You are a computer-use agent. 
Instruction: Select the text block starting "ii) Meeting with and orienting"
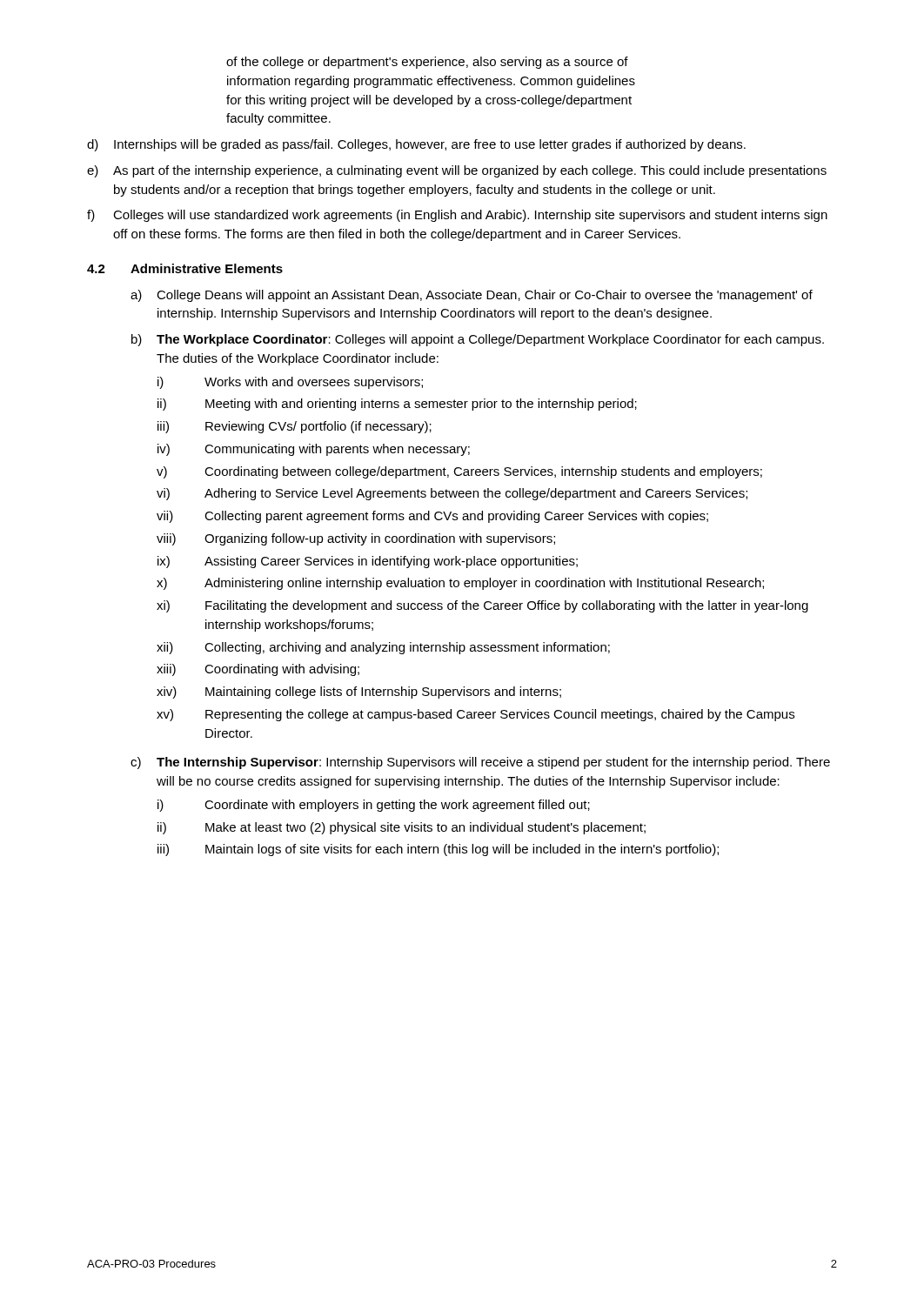point(497,404)
